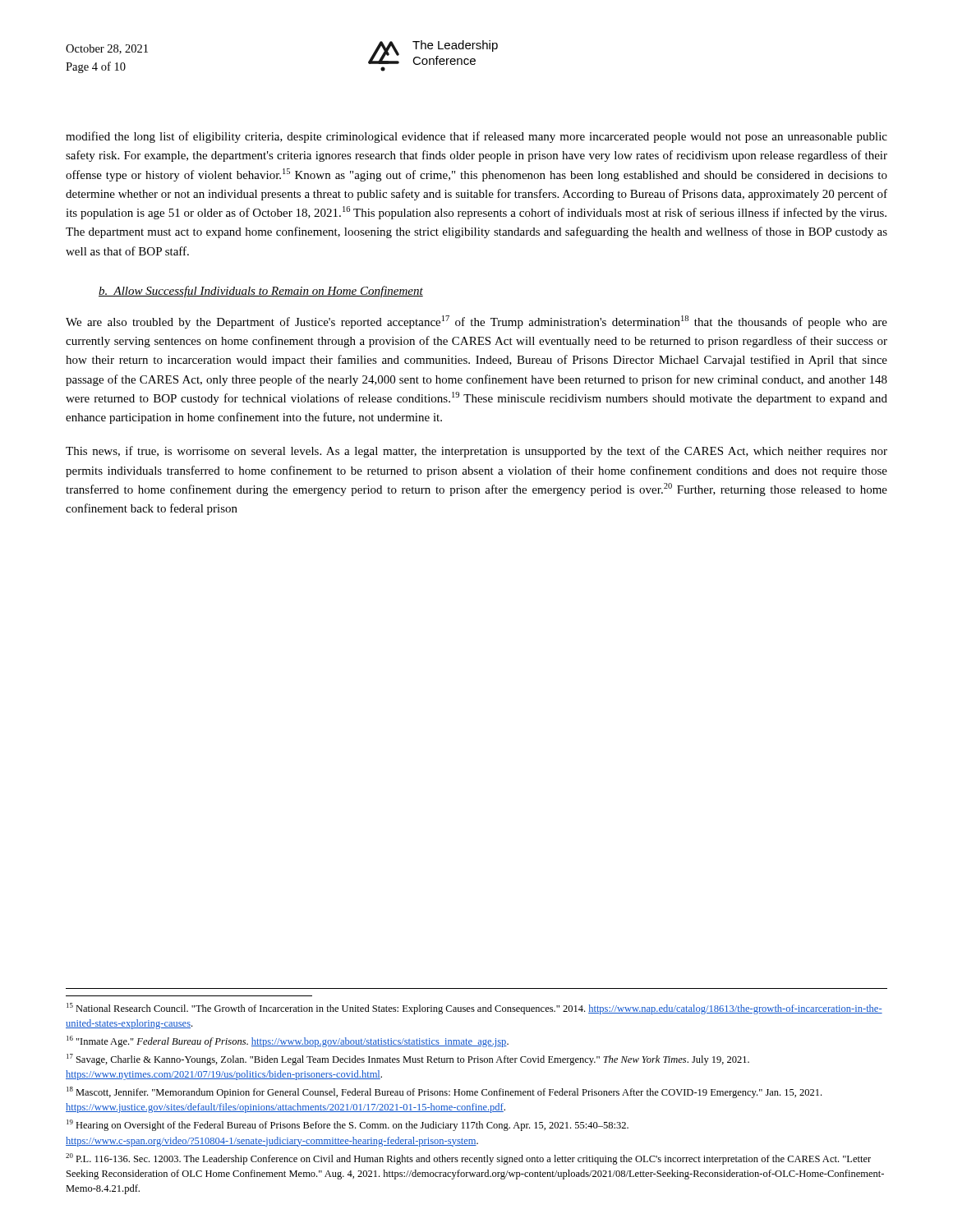Find the block on this page that starts "This news, if"
The image size is (953, 1232).
click(x=476, y=480)
